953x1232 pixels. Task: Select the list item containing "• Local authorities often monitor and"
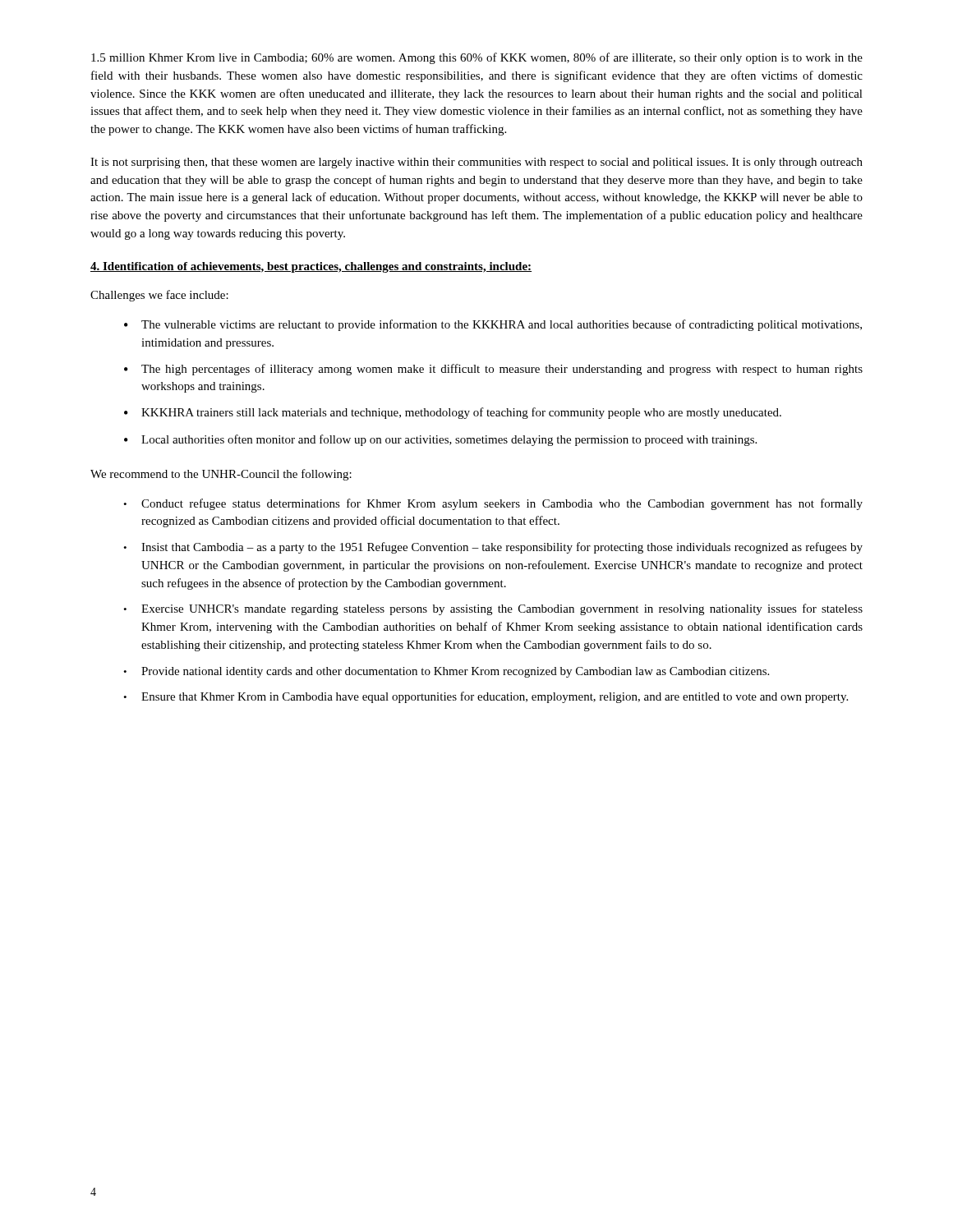pos(493,441)
